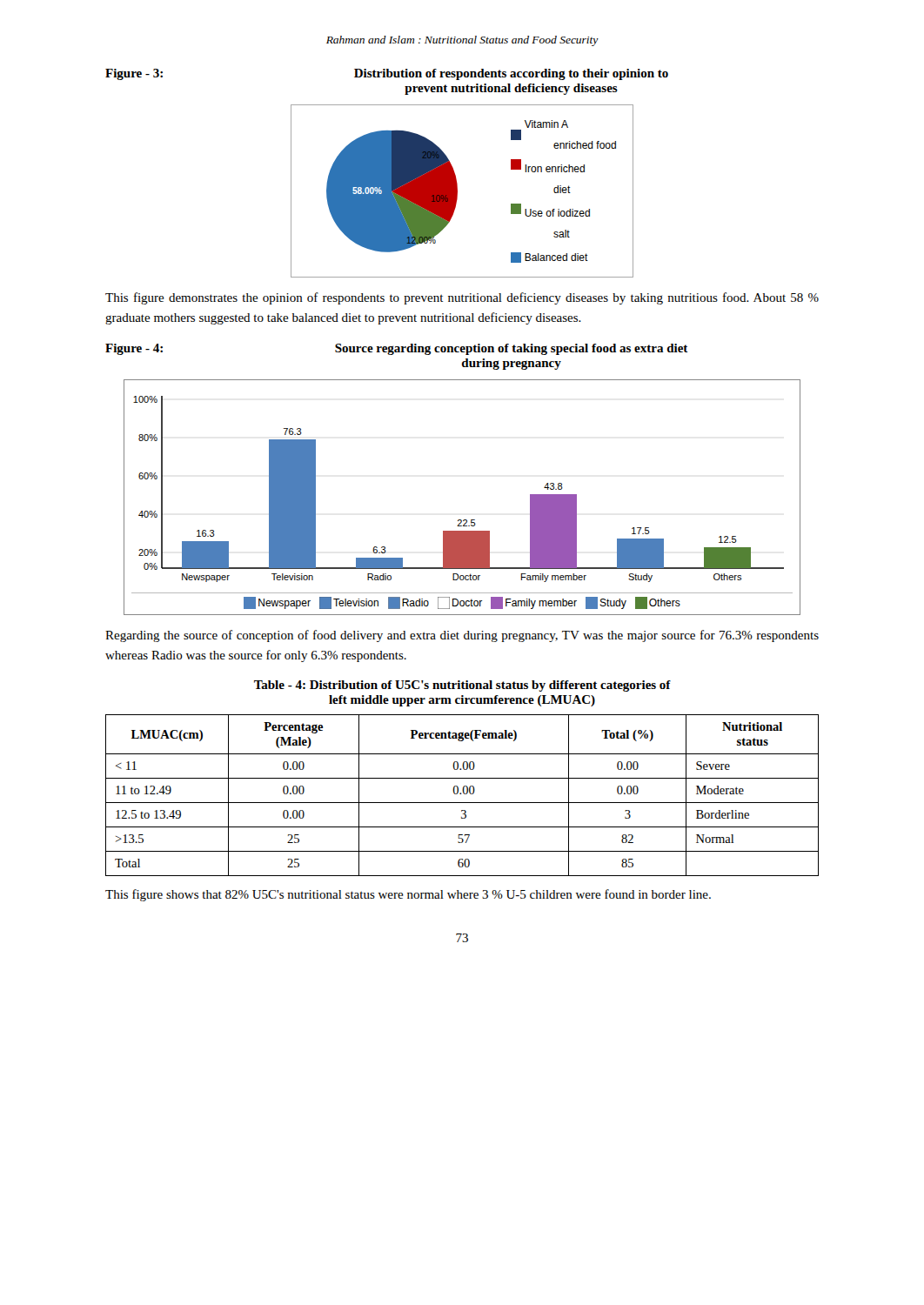Click the caption that begins "Table - 4: Distribution of U5C's"

[x=462, y=692]
